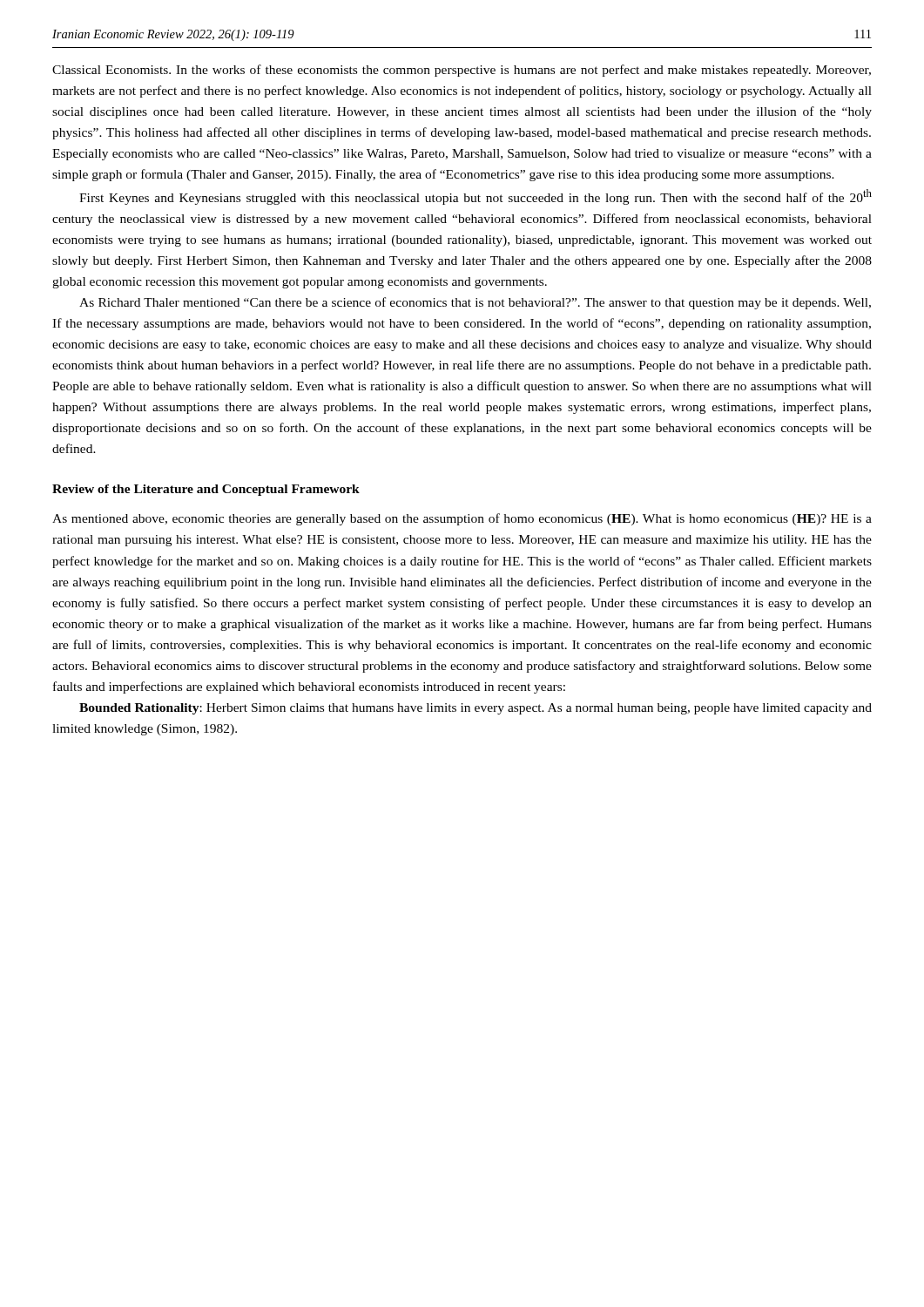
Task: Find the element starting "First Keynes and Keynesians"
Action: (x=462, y=239)
